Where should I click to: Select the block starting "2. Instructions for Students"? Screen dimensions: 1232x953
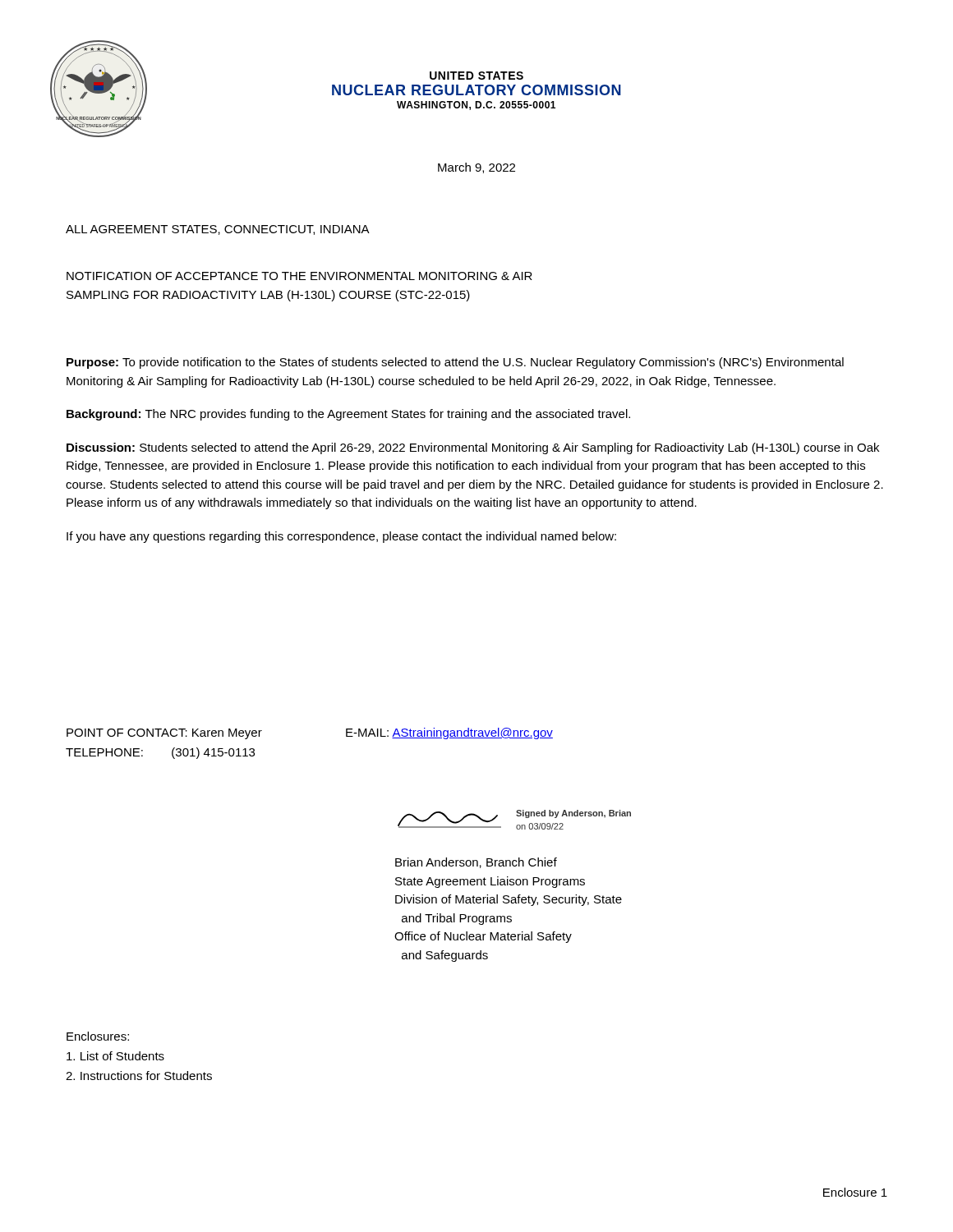tap(139, 1076)
